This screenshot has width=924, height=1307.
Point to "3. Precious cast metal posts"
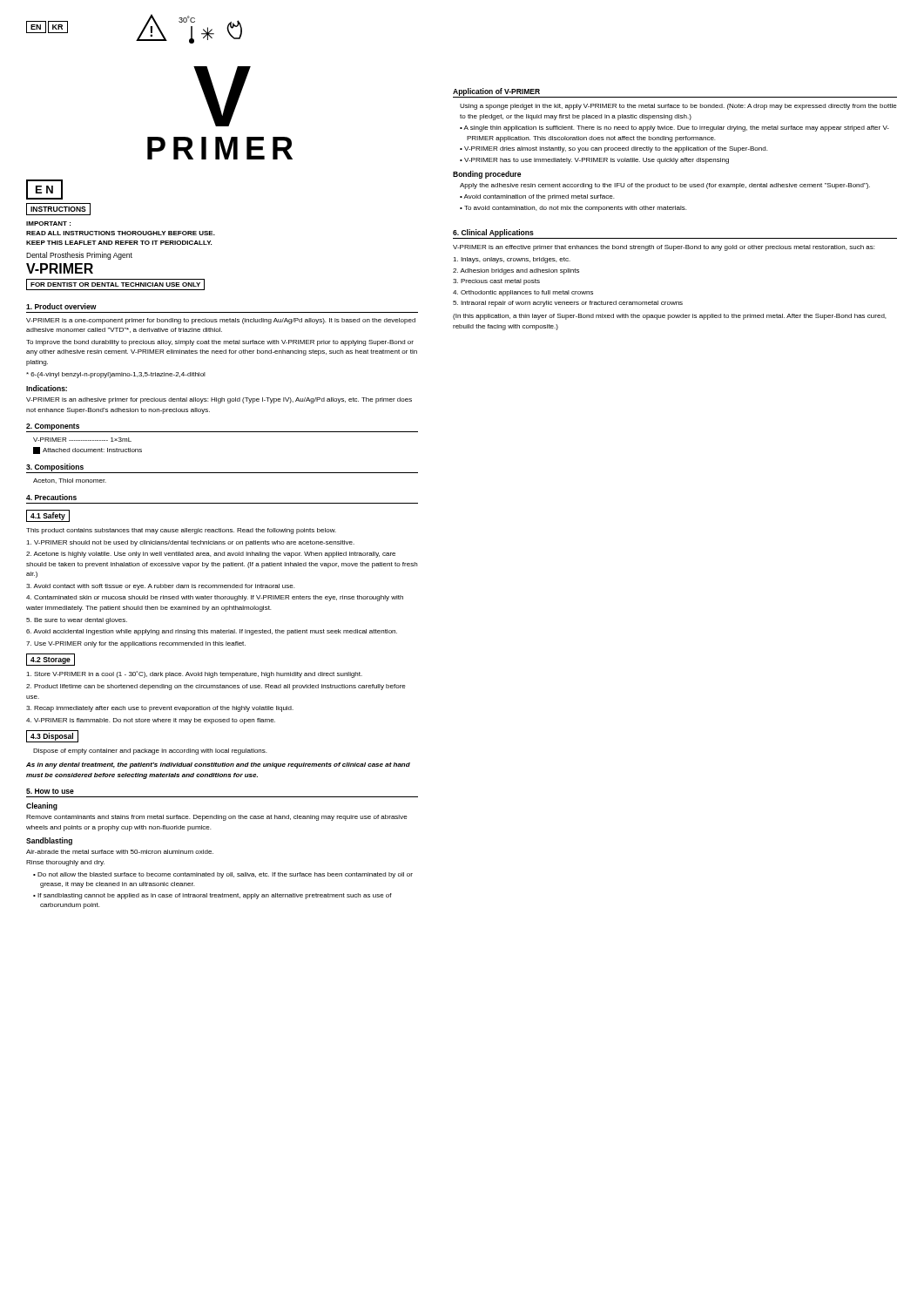point(496,281)
